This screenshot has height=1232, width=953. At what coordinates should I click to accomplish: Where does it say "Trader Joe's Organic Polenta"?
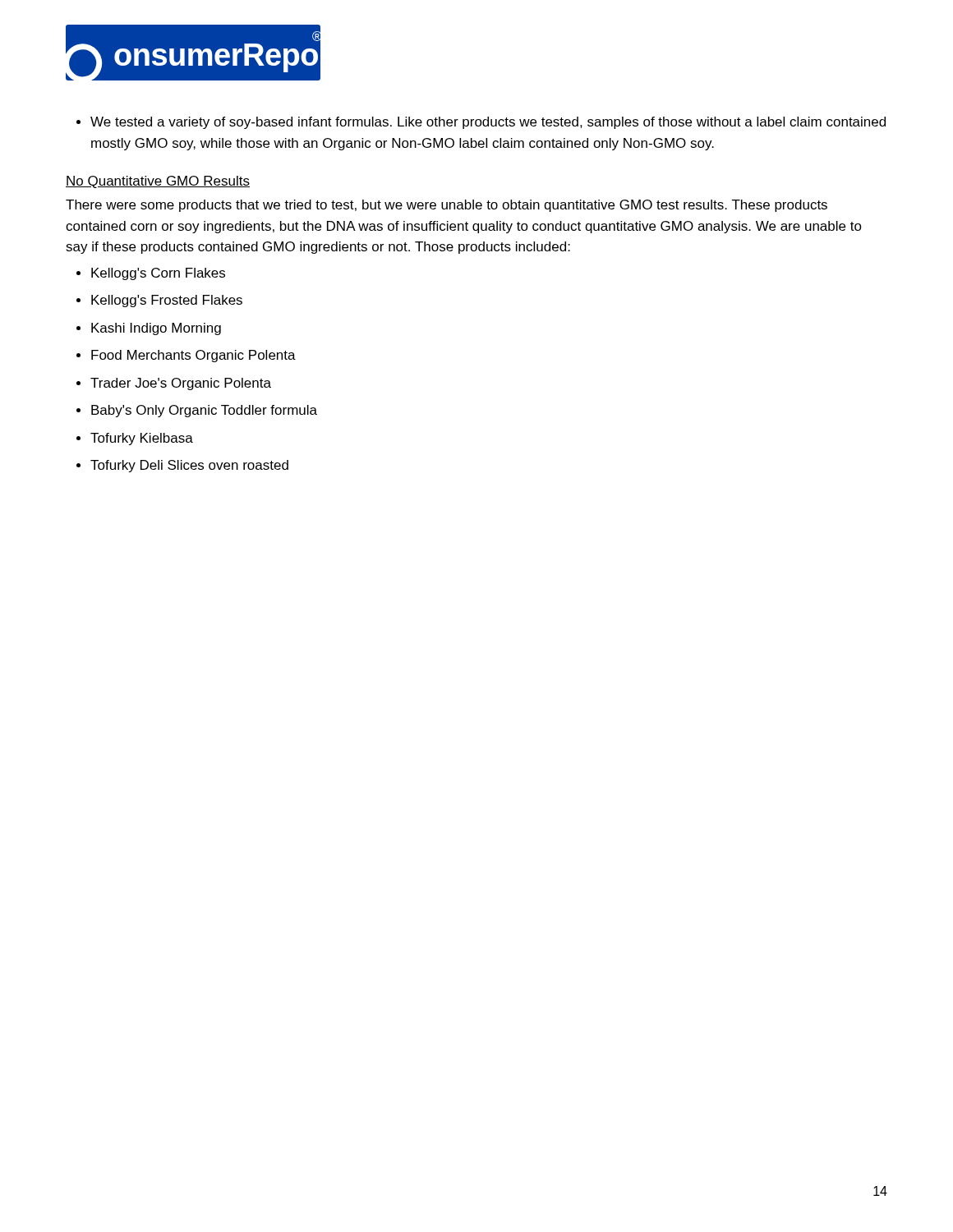(x=174, y=384)
